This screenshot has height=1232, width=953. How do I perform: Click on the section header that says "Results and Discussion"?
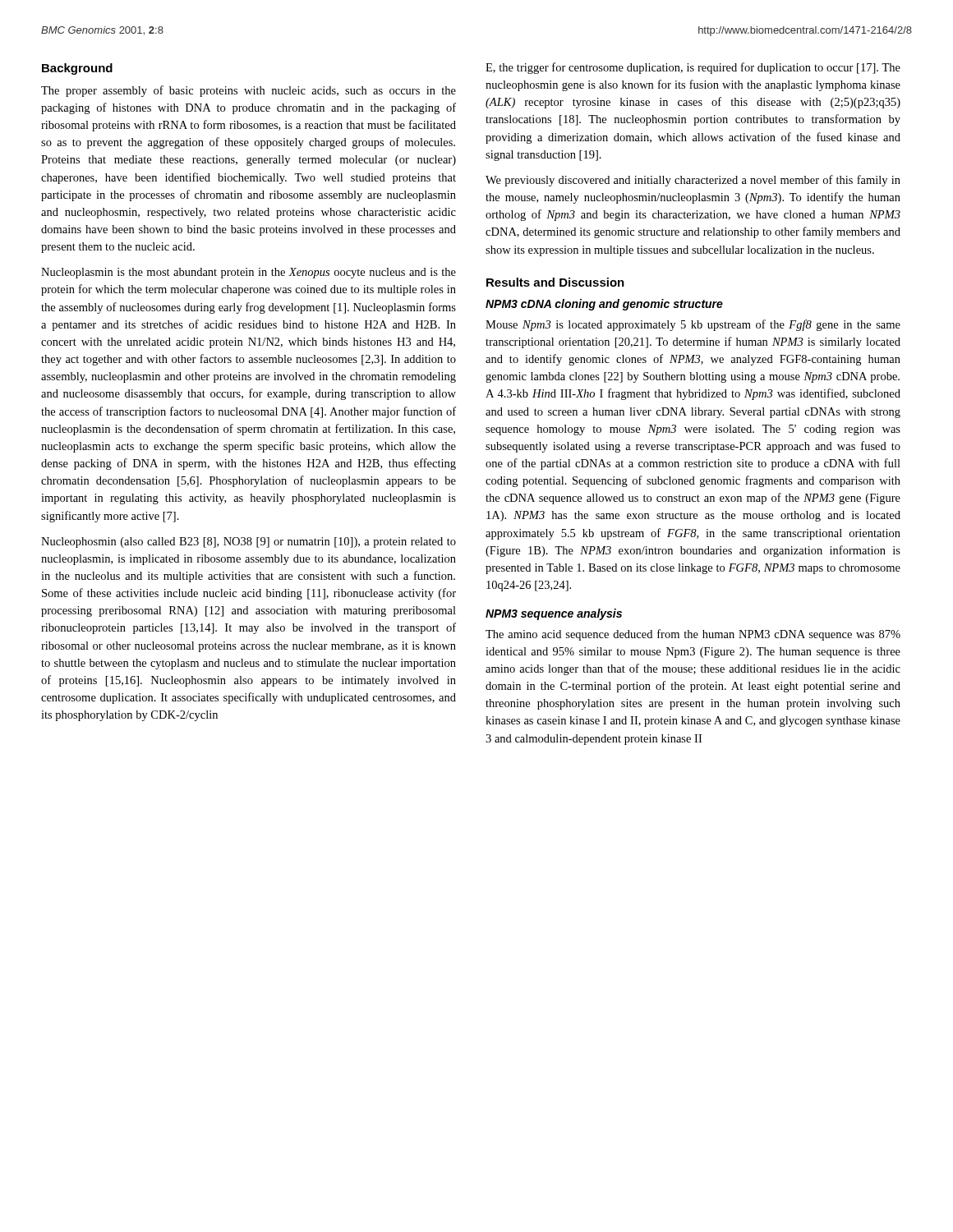click(555, 282)
